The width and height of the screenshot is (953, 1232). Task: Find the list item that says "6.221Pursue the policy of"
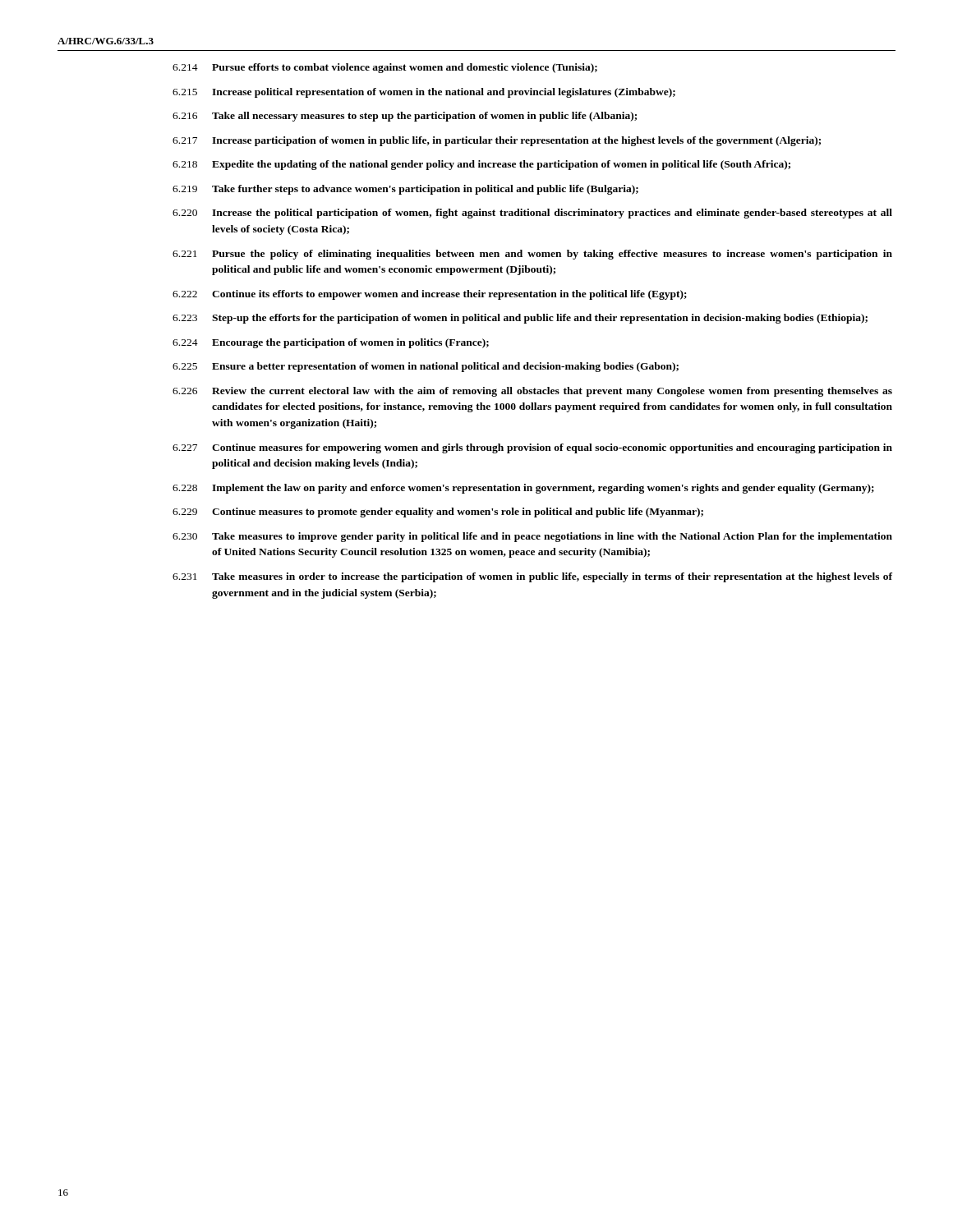[x=532, y=261]
